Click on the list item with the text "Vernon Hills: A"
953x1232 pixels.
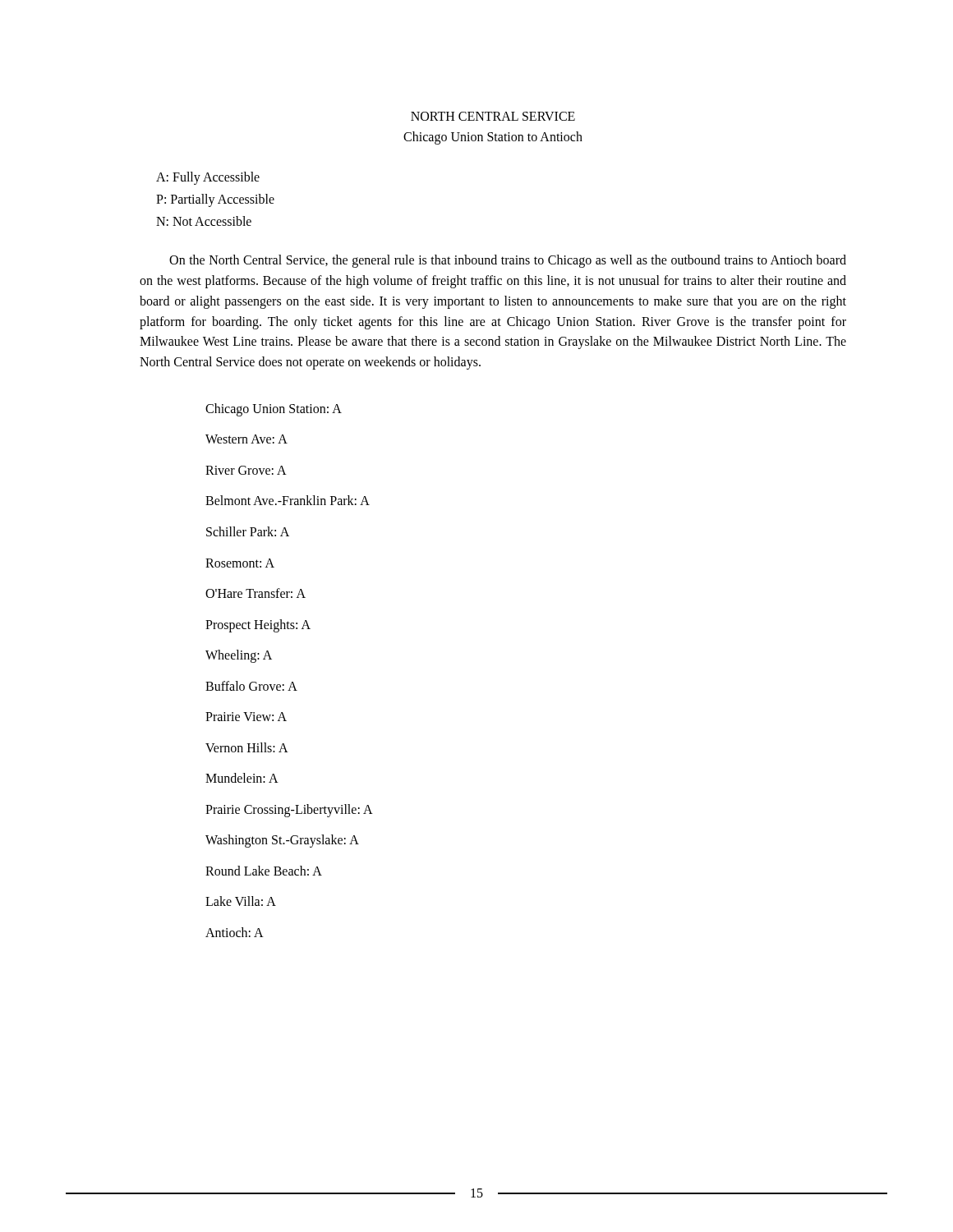point(247,748)
